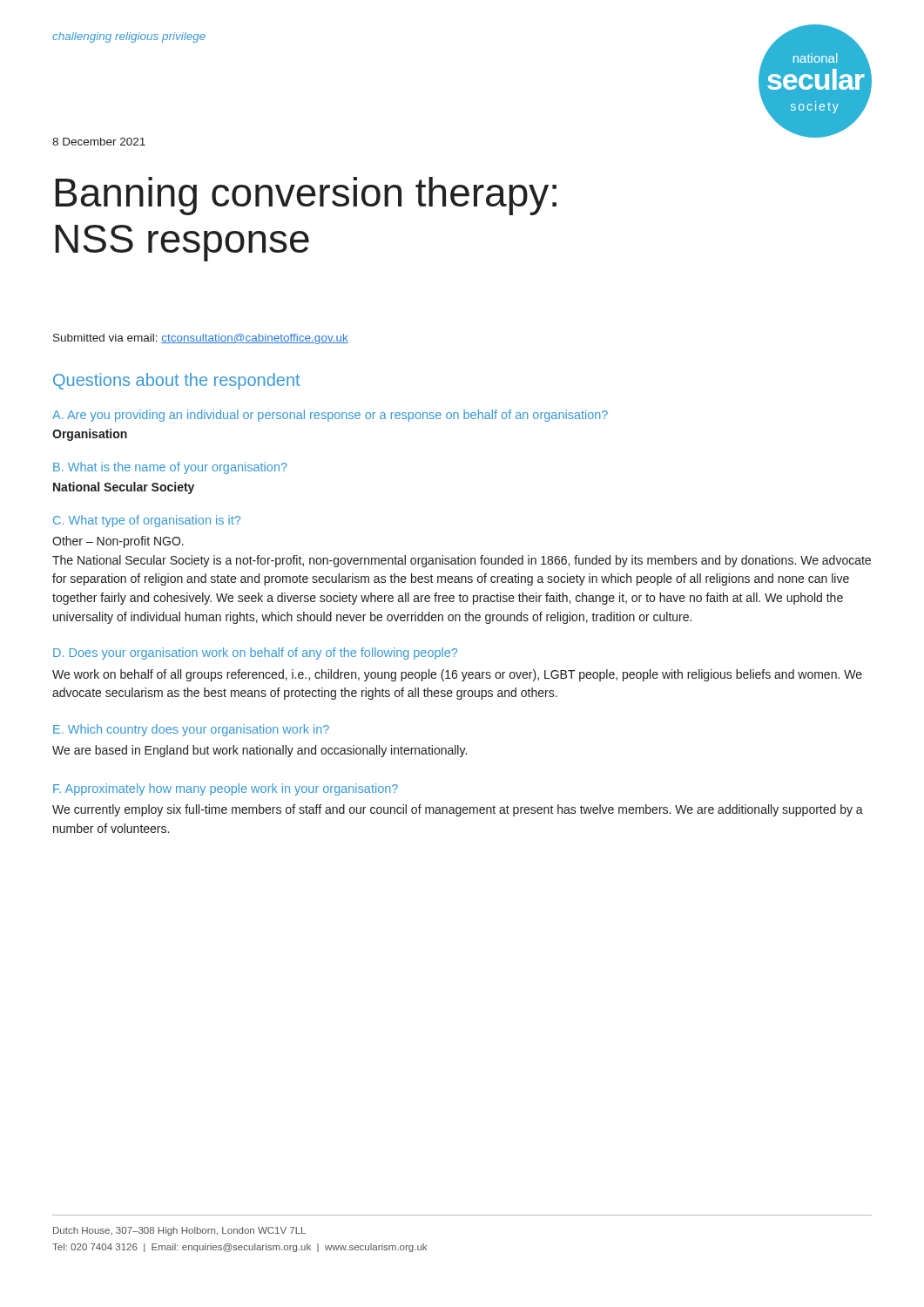Locate the block starting "A. Are you providing an individual or personal"

pos(330,415)
